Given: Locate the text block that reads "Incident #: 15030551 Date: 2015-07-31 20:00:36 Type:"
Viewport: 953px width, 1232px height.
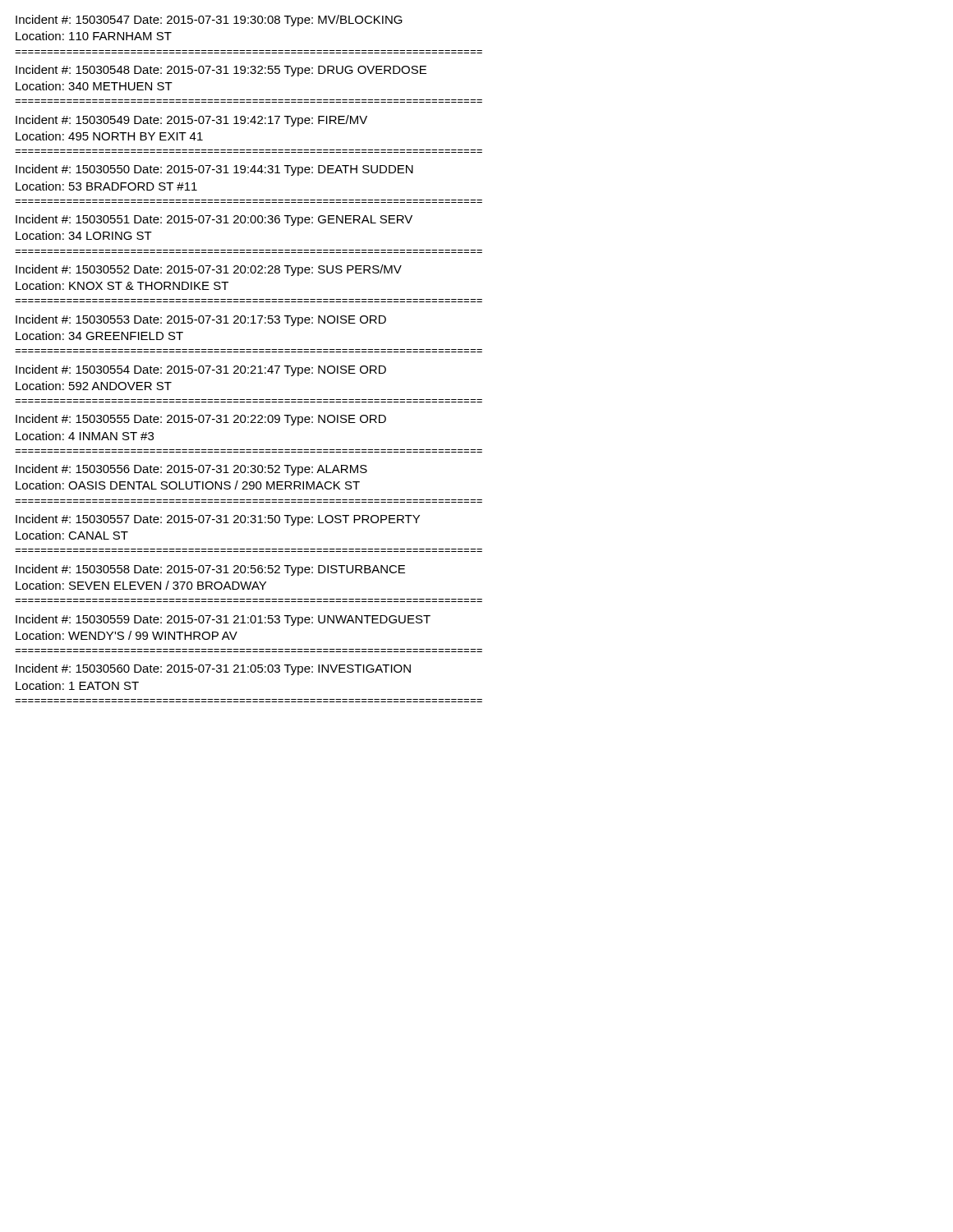Looking at the screenshot, I should pyautogui.click(x=214, y=220).
